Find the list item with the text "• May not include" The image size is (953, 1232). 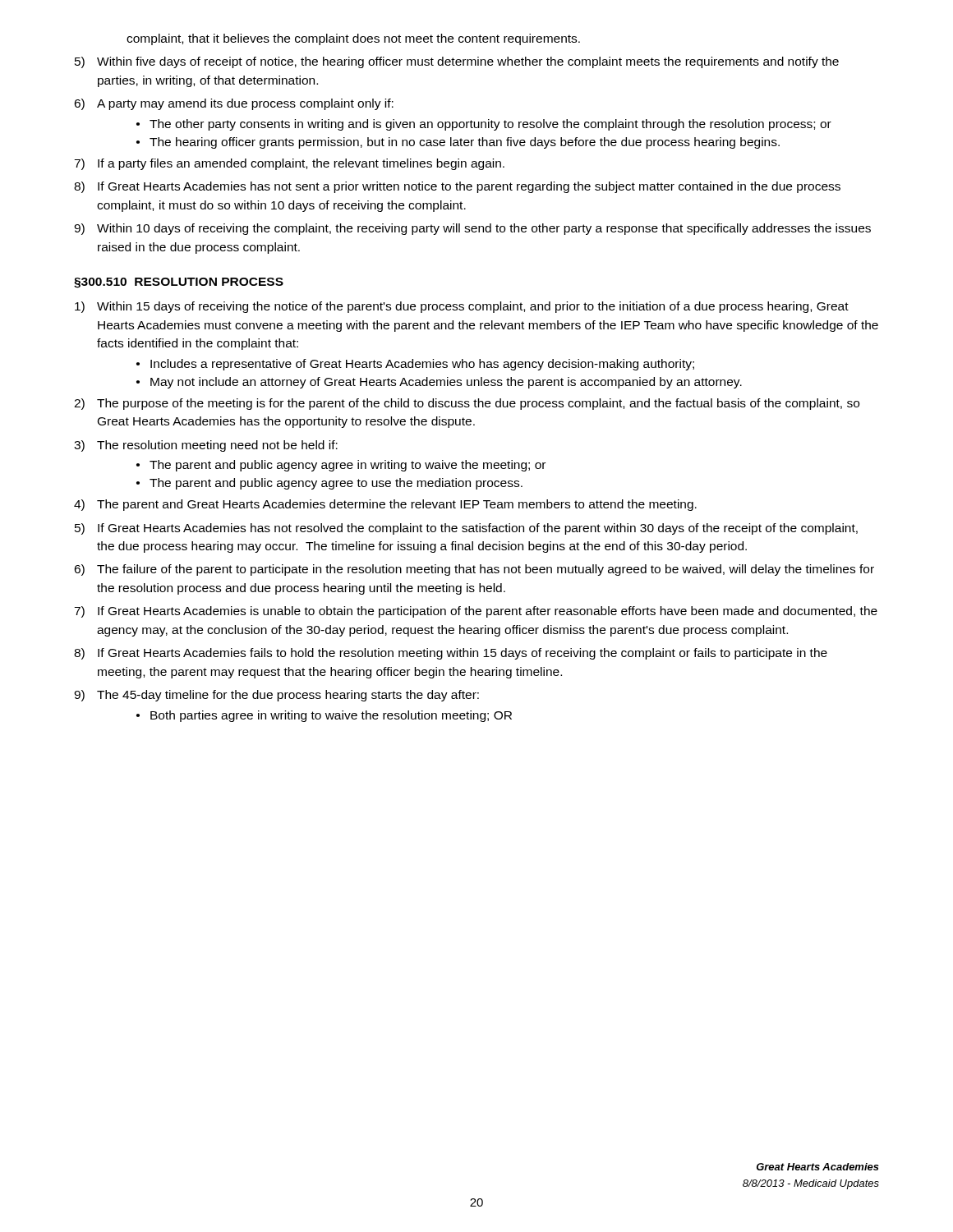pyautogui.click(x=503, y=382)
